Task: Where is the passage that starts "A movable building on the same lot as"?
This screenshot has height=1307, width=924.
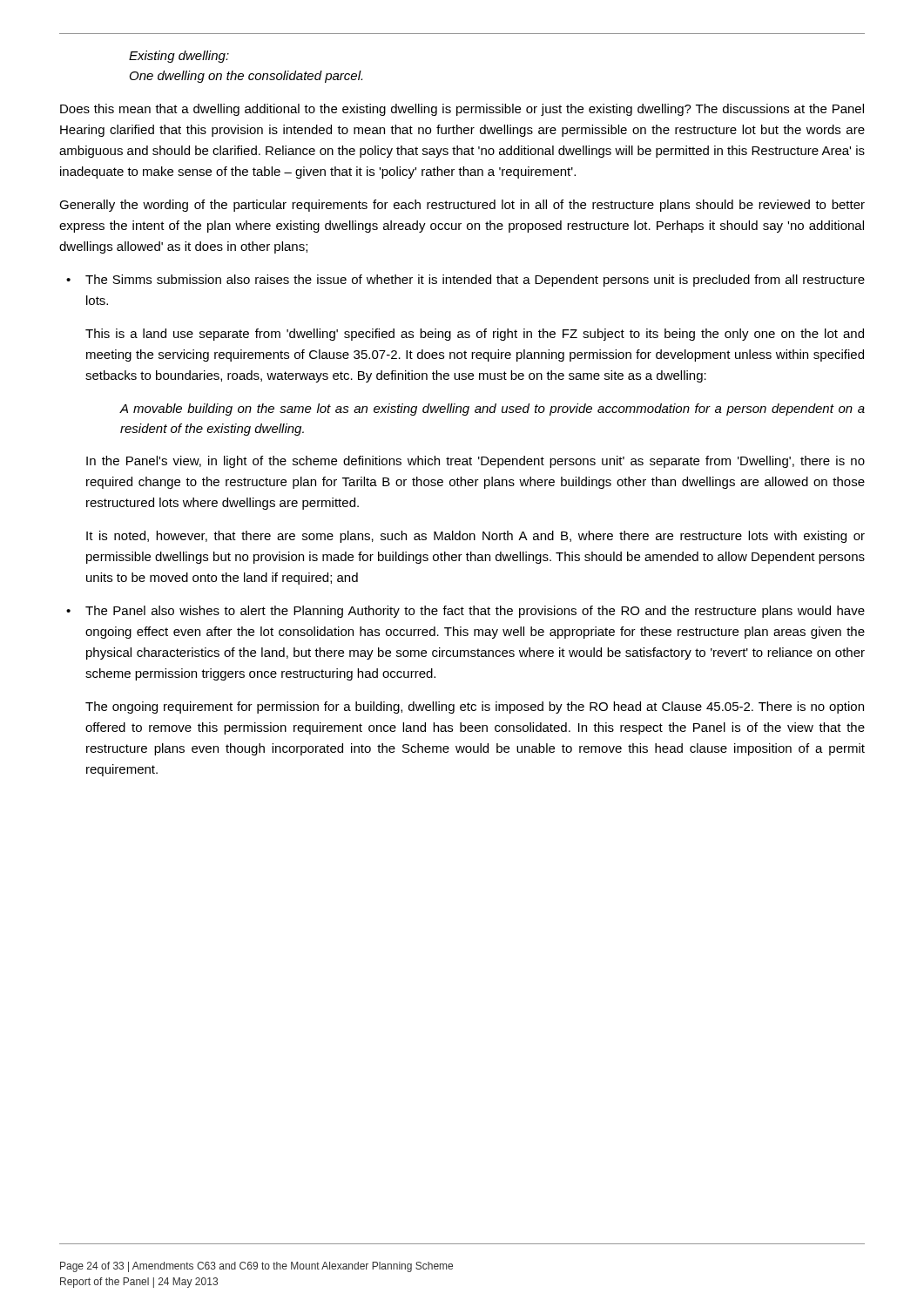Action: 492,418
